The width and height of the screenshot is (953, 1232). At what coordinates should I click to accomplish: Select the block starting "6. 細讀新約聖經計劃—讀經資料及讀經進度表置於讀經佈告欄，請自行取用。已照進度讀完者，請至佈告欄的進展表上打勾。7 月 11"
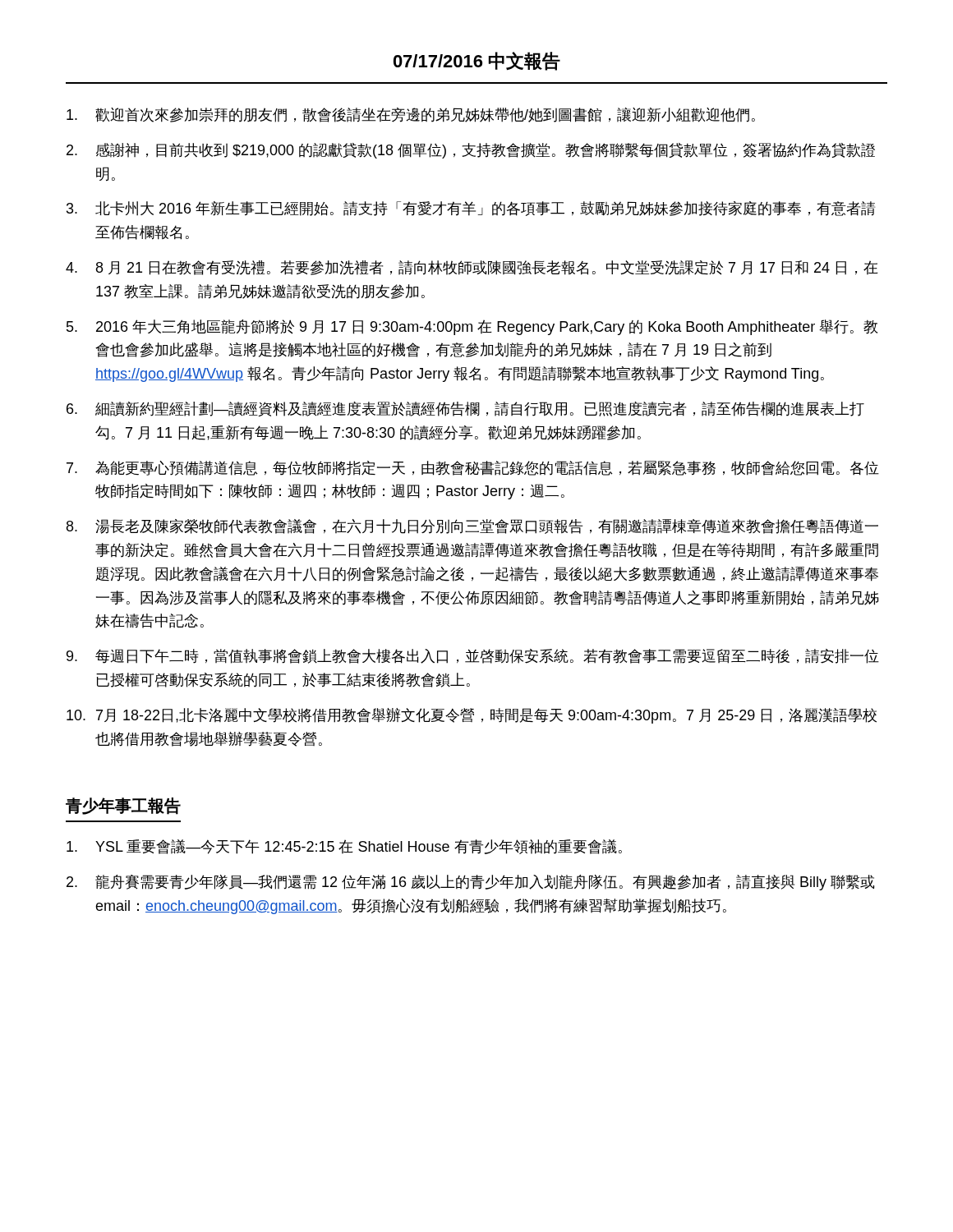coord(476,421)
